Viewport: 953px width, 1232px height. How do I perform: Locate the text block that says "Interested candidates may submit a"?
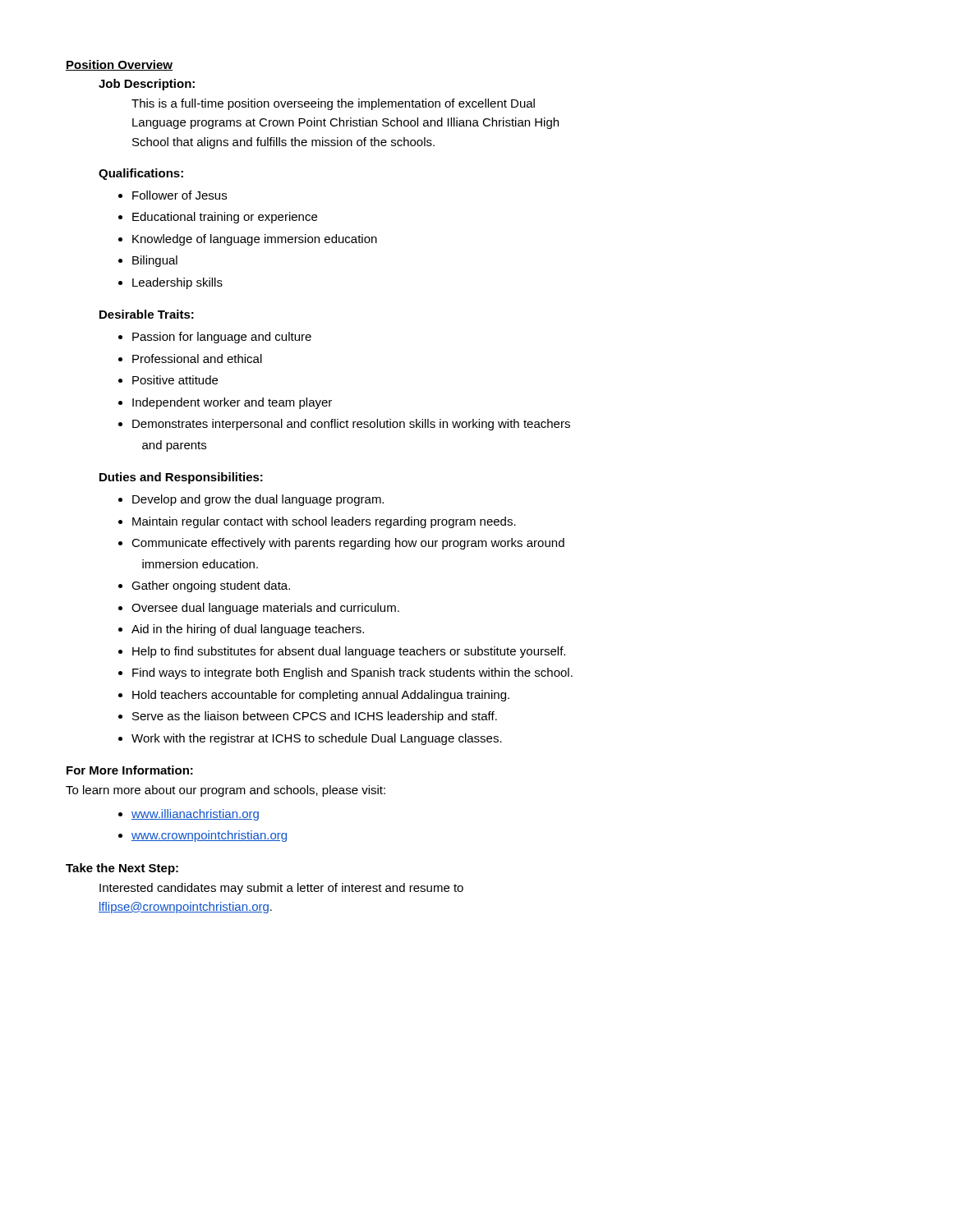pyautogui.click(x=281, y=897)
